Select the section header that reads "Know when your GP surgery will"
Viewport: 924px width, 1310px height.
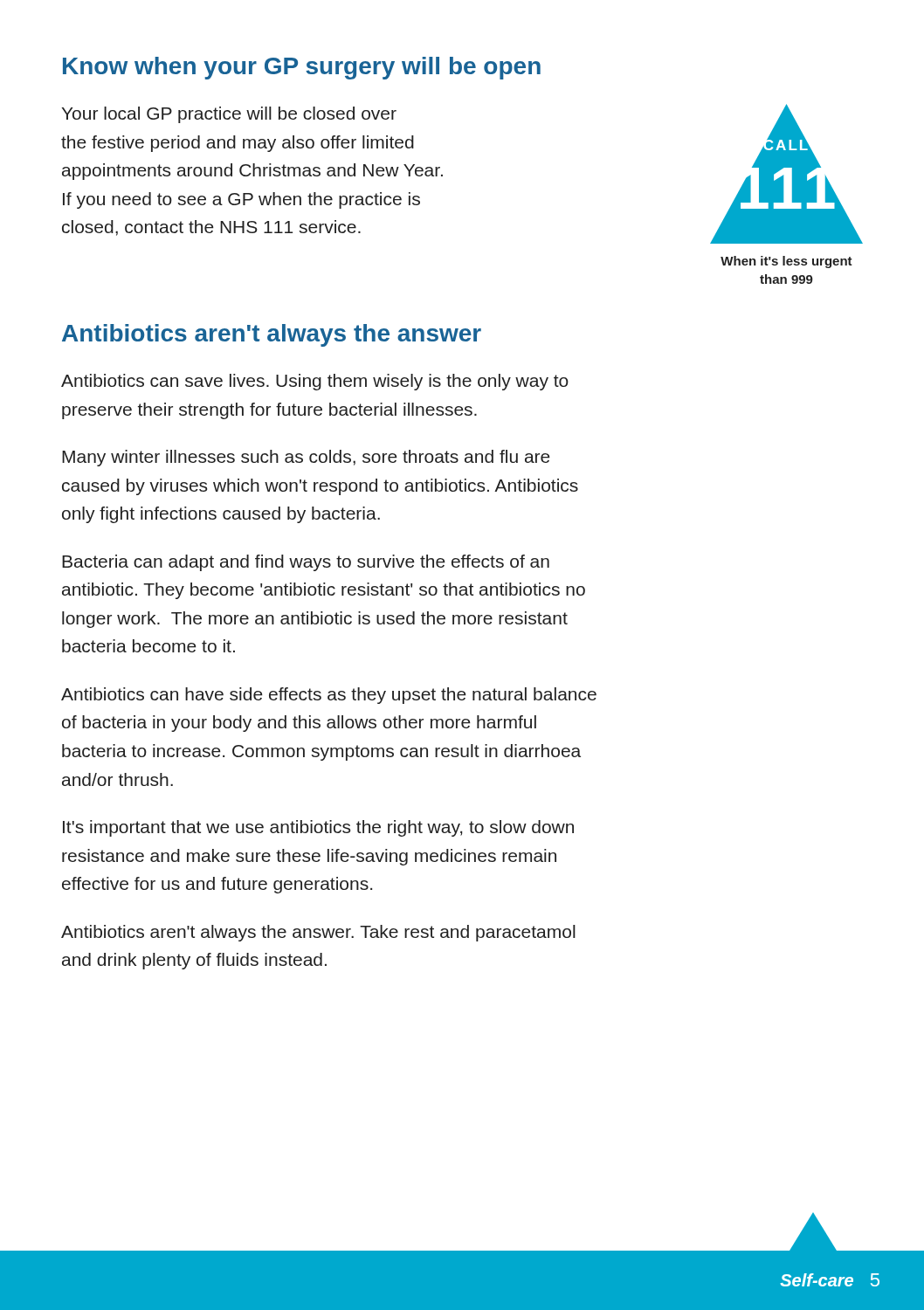click(301, 66)
